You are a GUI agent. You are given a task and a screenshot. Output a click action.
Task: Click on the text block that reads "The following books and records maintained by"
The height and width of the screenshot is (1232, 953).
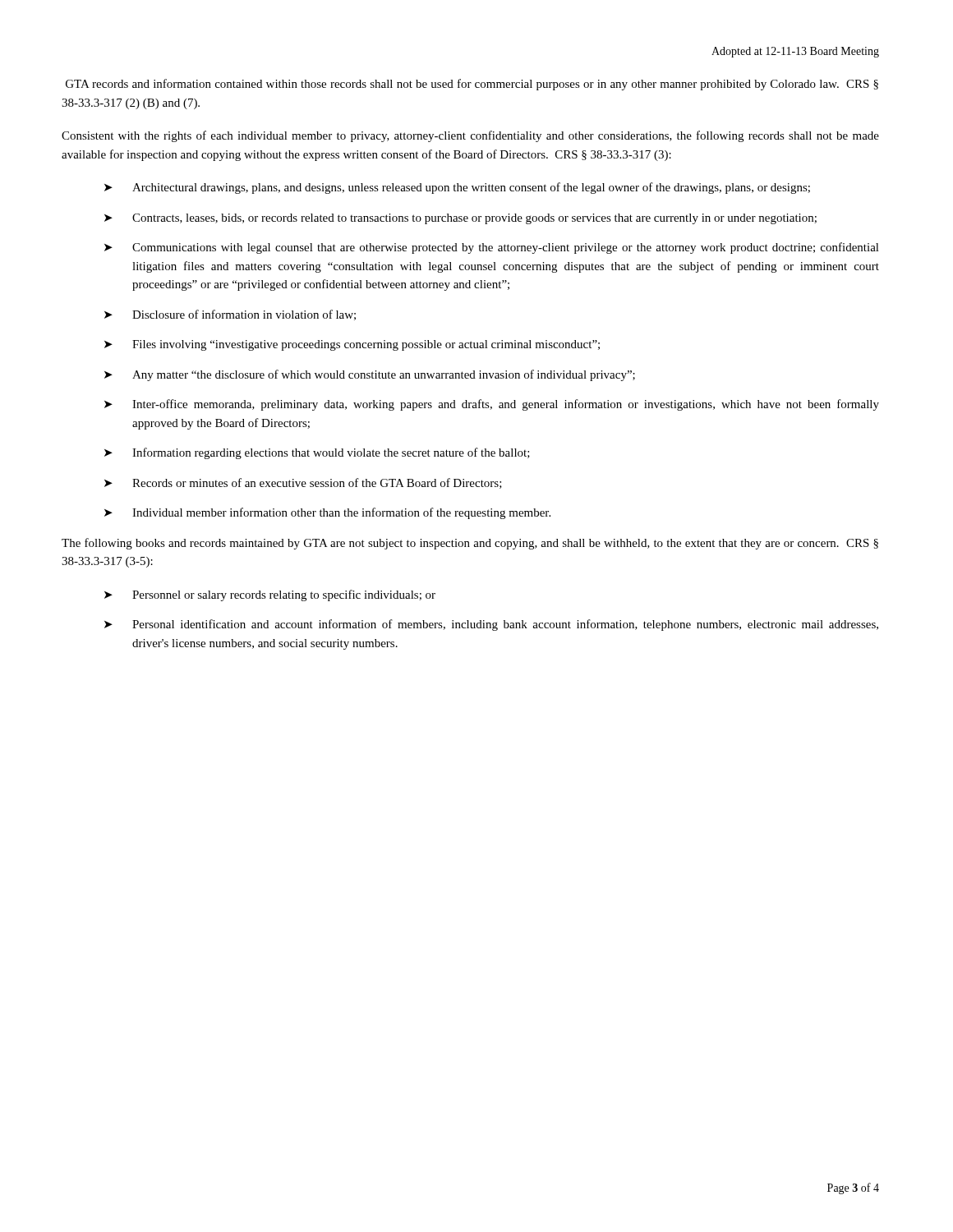click(x=470, y=552)
